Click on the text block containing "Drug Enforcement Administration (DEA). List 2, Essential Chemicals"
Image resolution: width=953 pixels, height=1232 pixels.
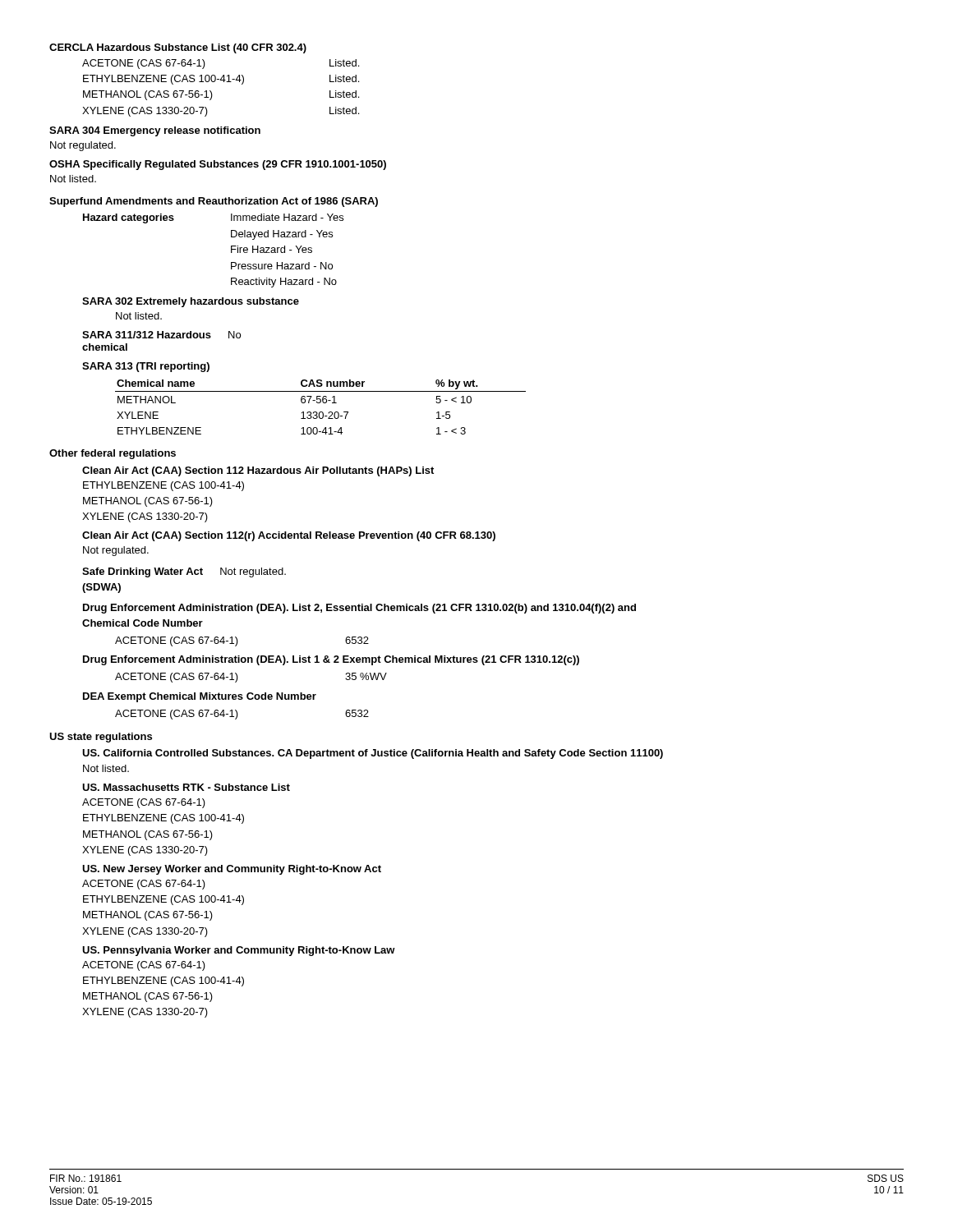tap(359, 607)
